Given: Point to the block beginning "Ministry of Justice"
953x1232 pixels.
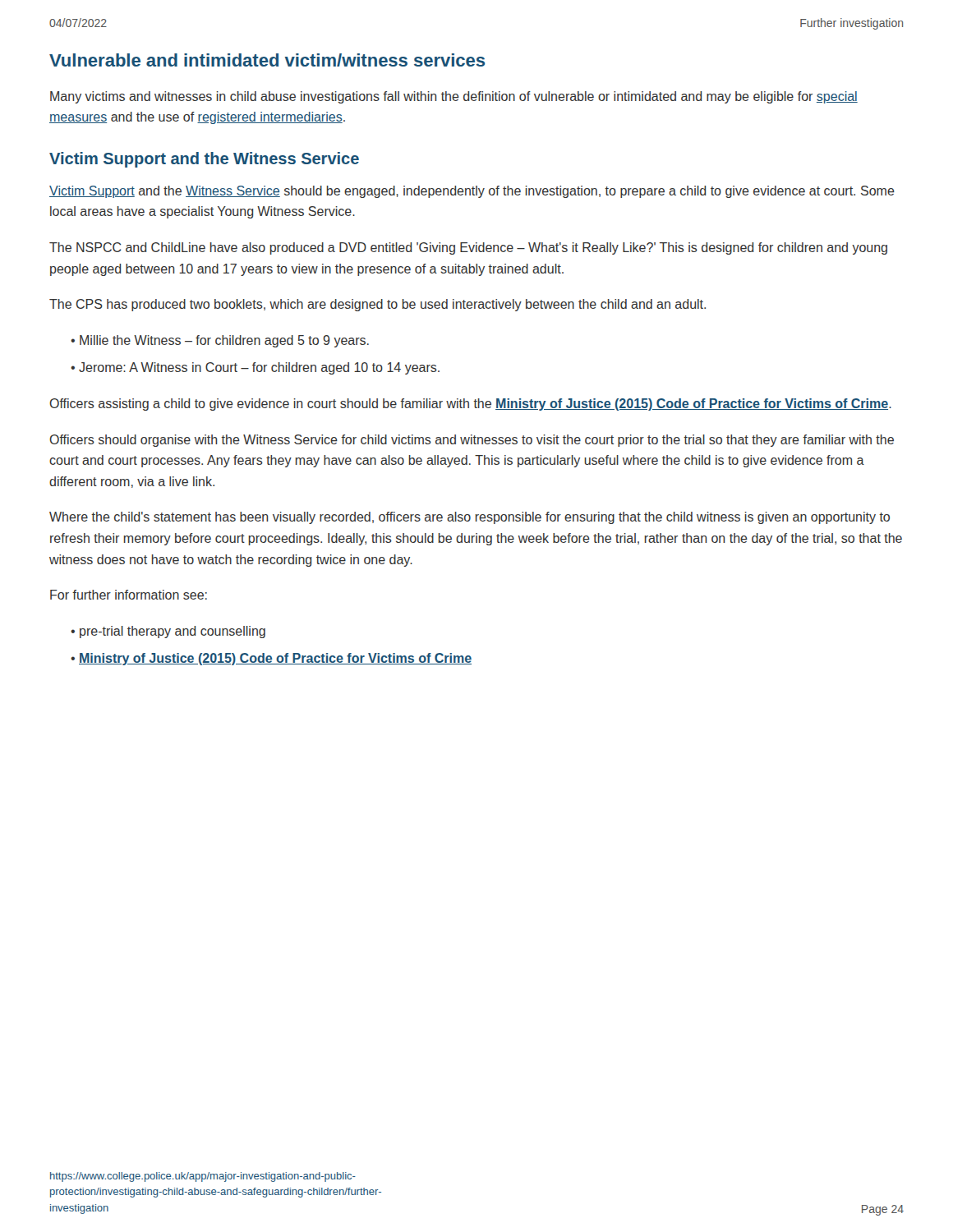Looking at the screenshot, I should [x=275, y=659].
